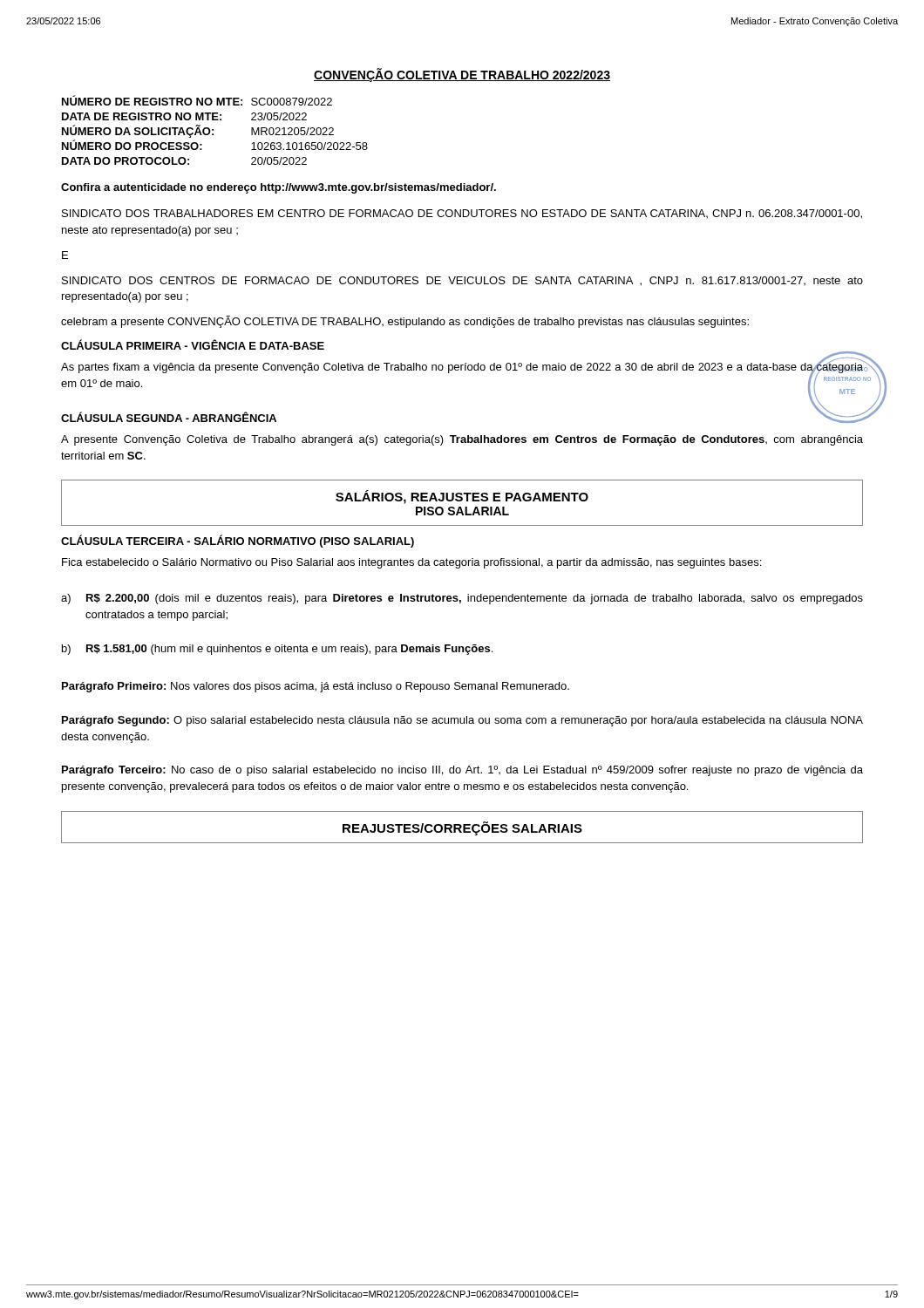Where is the passage that starts "Fica estabelecido o Salário Normativo ou Piso Salarial"?
Screen dimensions: 1308x924
click(412, 562)
